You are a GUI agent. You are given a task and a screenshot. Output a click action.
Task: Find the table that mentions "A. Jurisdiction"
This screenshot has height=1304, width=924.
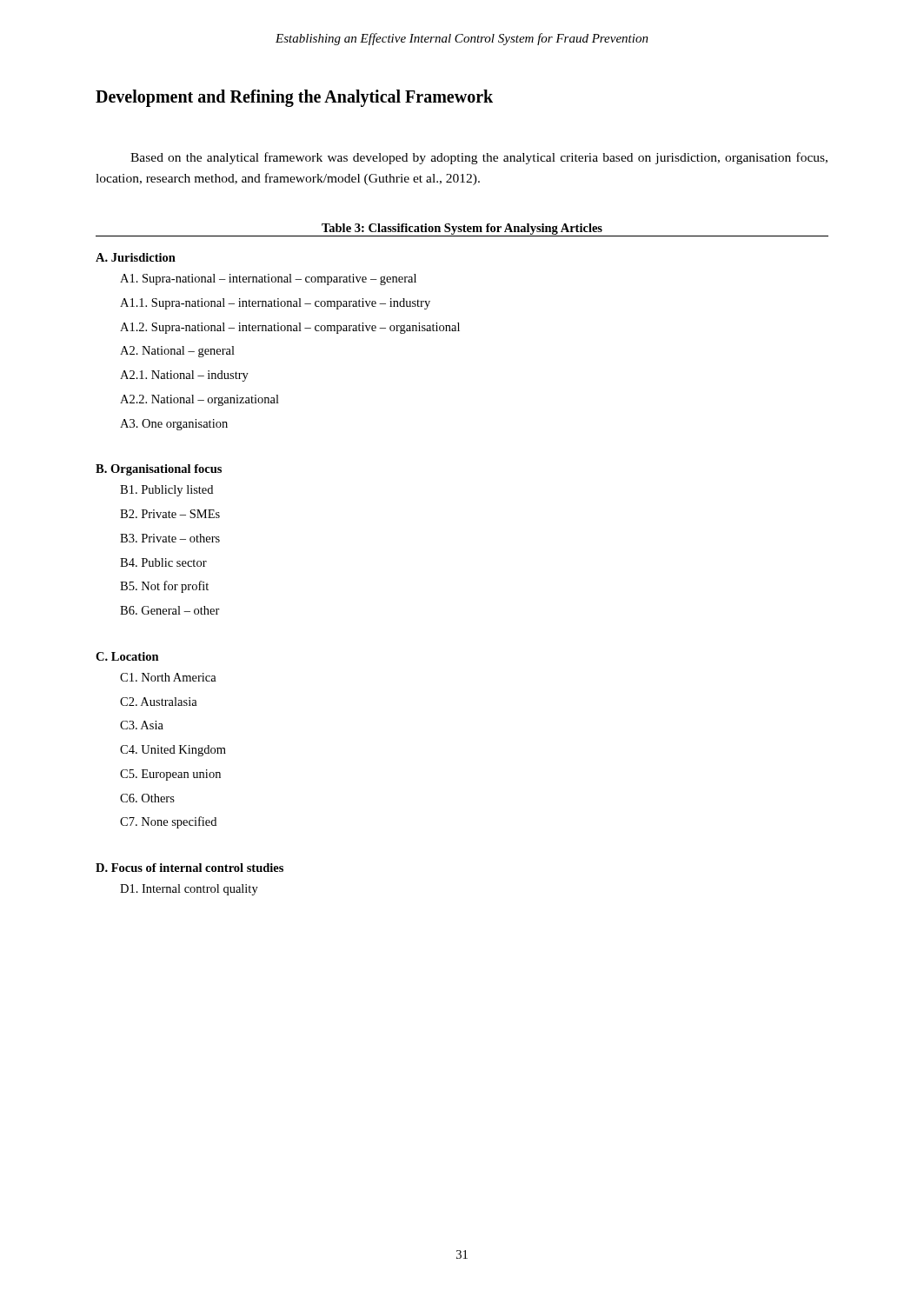(462, 568)
